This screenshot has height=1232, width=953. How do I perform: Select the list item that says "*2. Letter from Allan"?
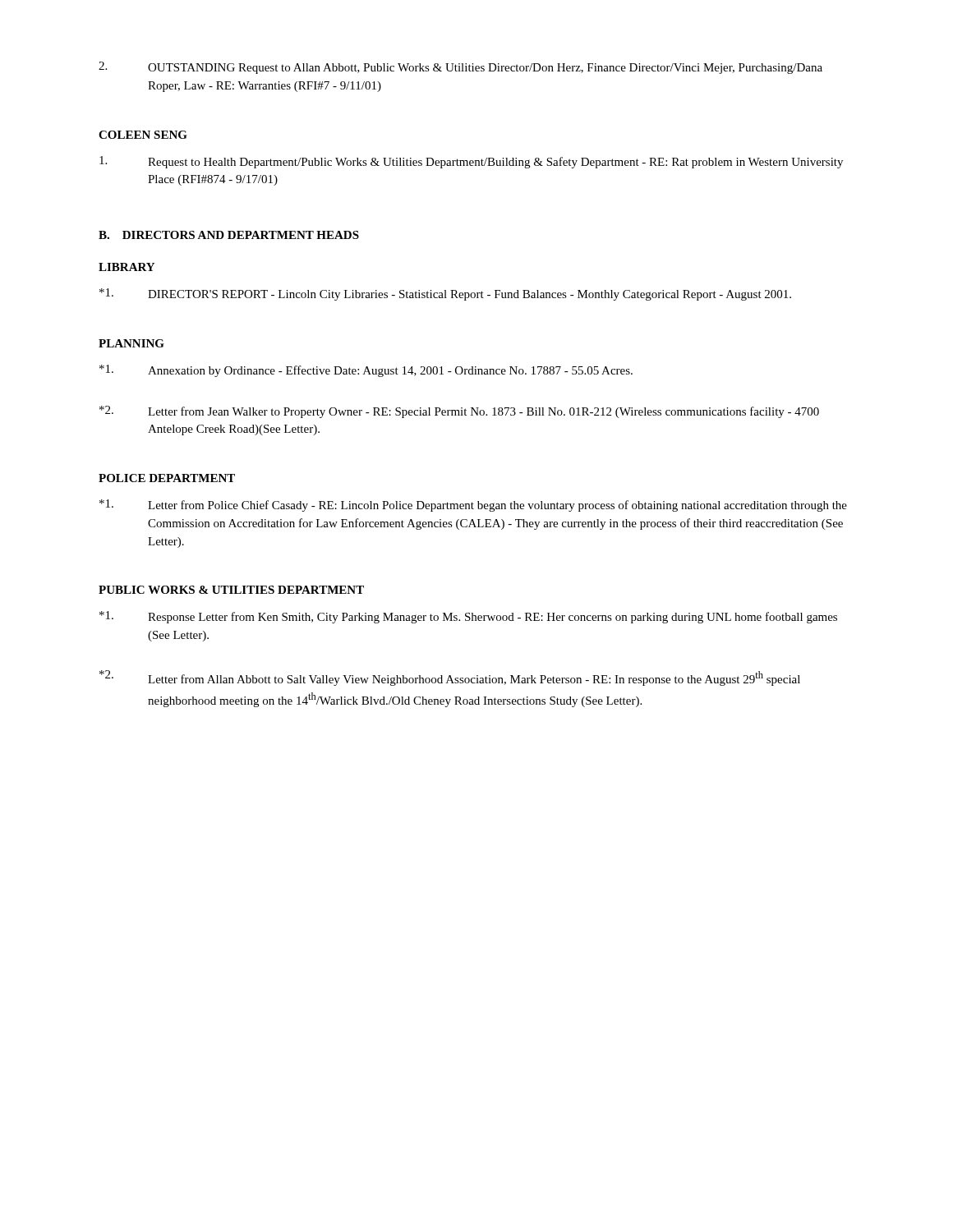point(476,689)
